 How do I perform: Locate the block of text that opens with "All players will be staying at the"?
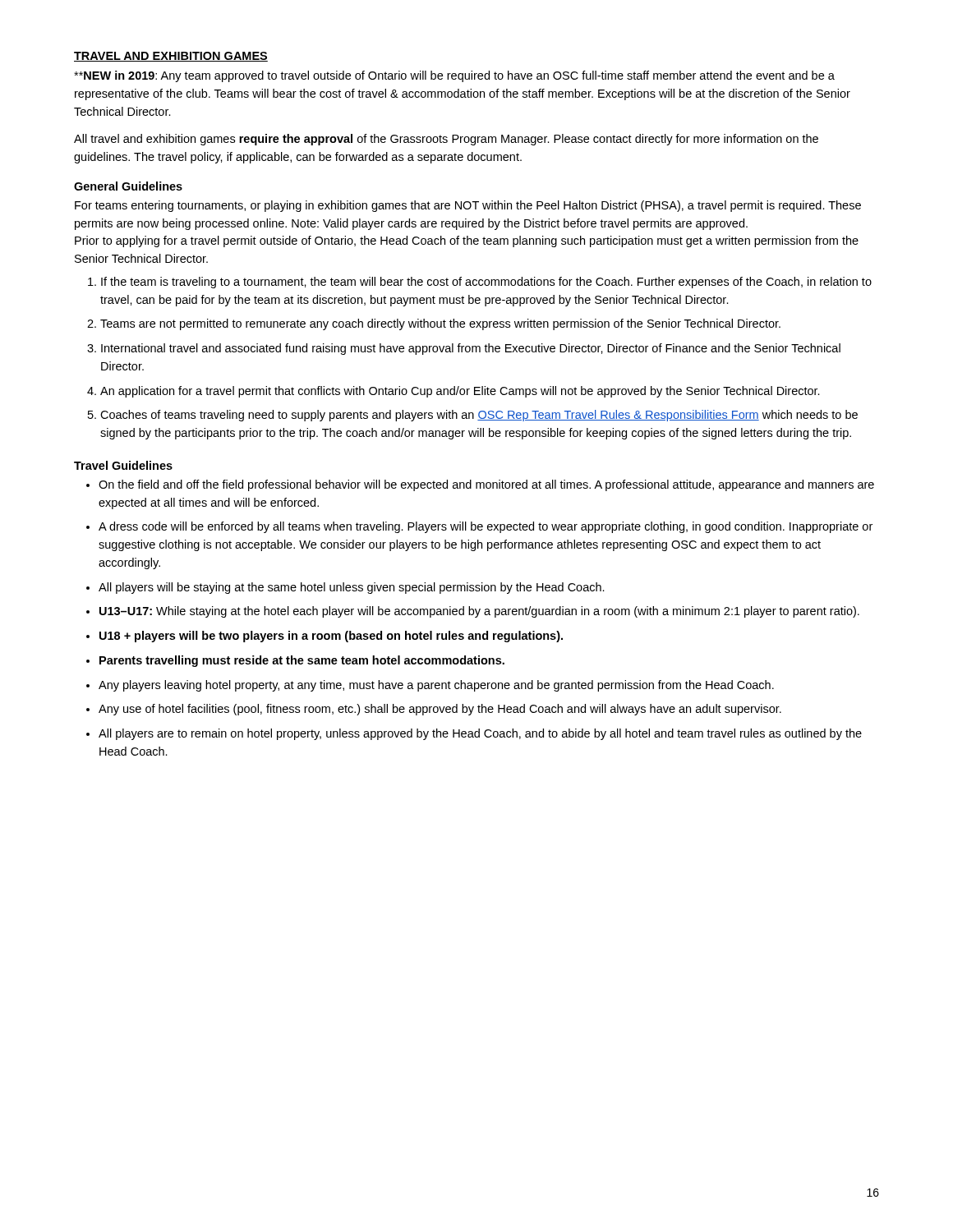[x=352, y=587]
